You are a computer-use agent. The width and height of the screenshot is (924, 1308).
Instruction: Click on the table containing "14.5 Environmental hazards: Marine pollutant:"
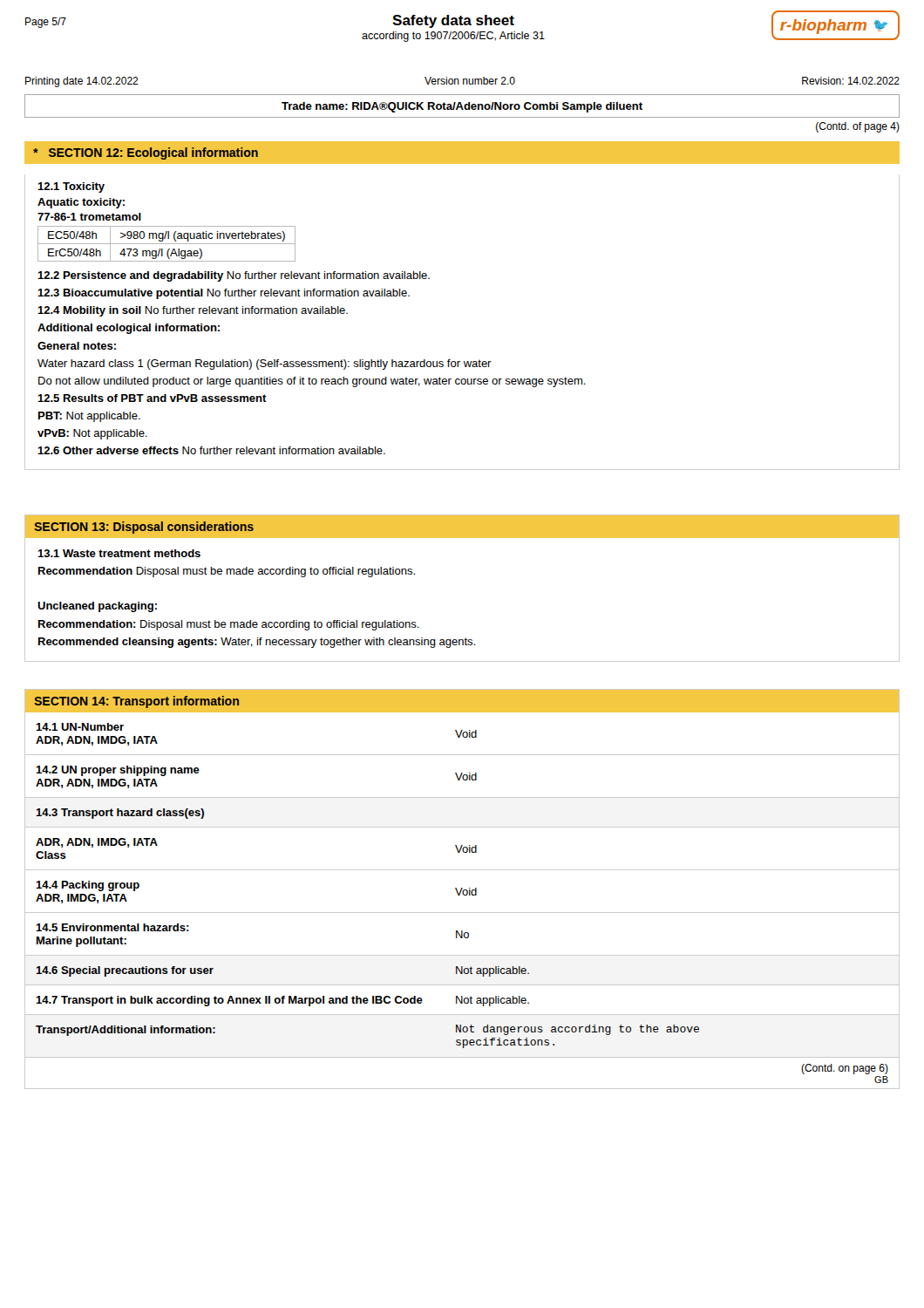pyautogui.click(x=462, y=885)
